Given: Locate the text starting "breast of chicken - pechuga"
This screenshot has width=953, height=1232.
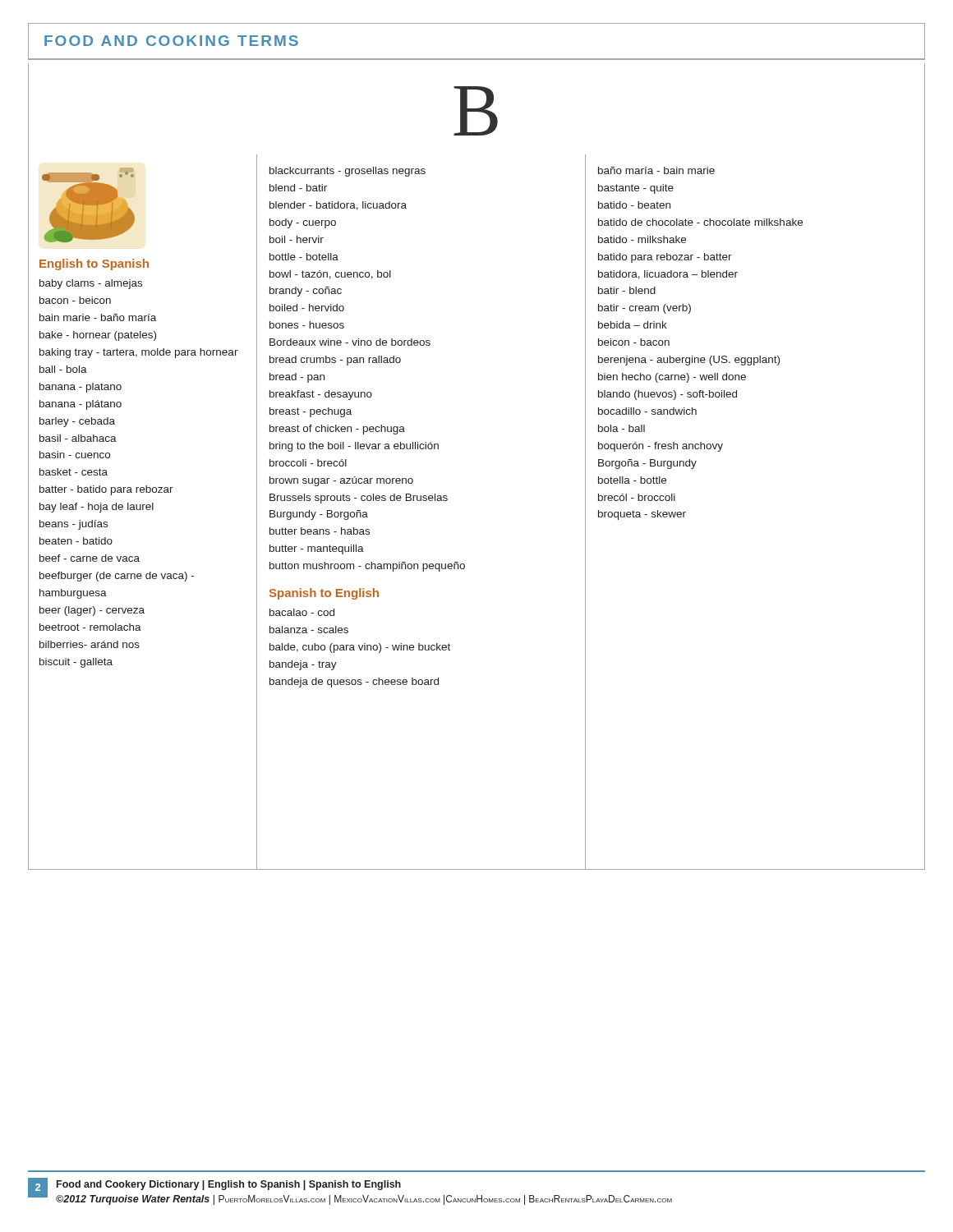Looking at the screenshot, I should 337,428.
